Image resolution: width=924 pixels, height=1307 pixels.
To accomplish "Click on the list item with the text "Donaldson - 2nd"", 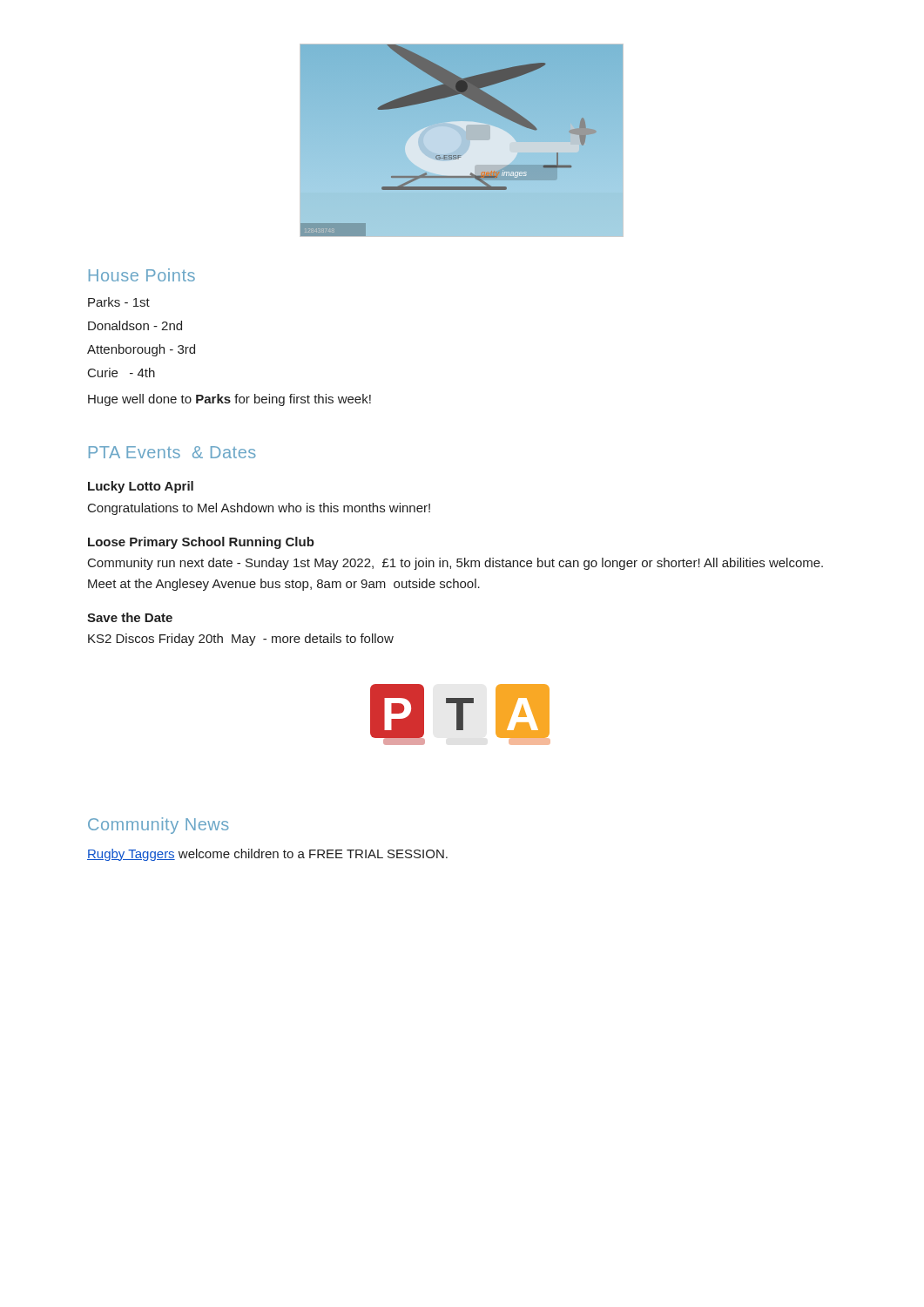I will (135, 325).
